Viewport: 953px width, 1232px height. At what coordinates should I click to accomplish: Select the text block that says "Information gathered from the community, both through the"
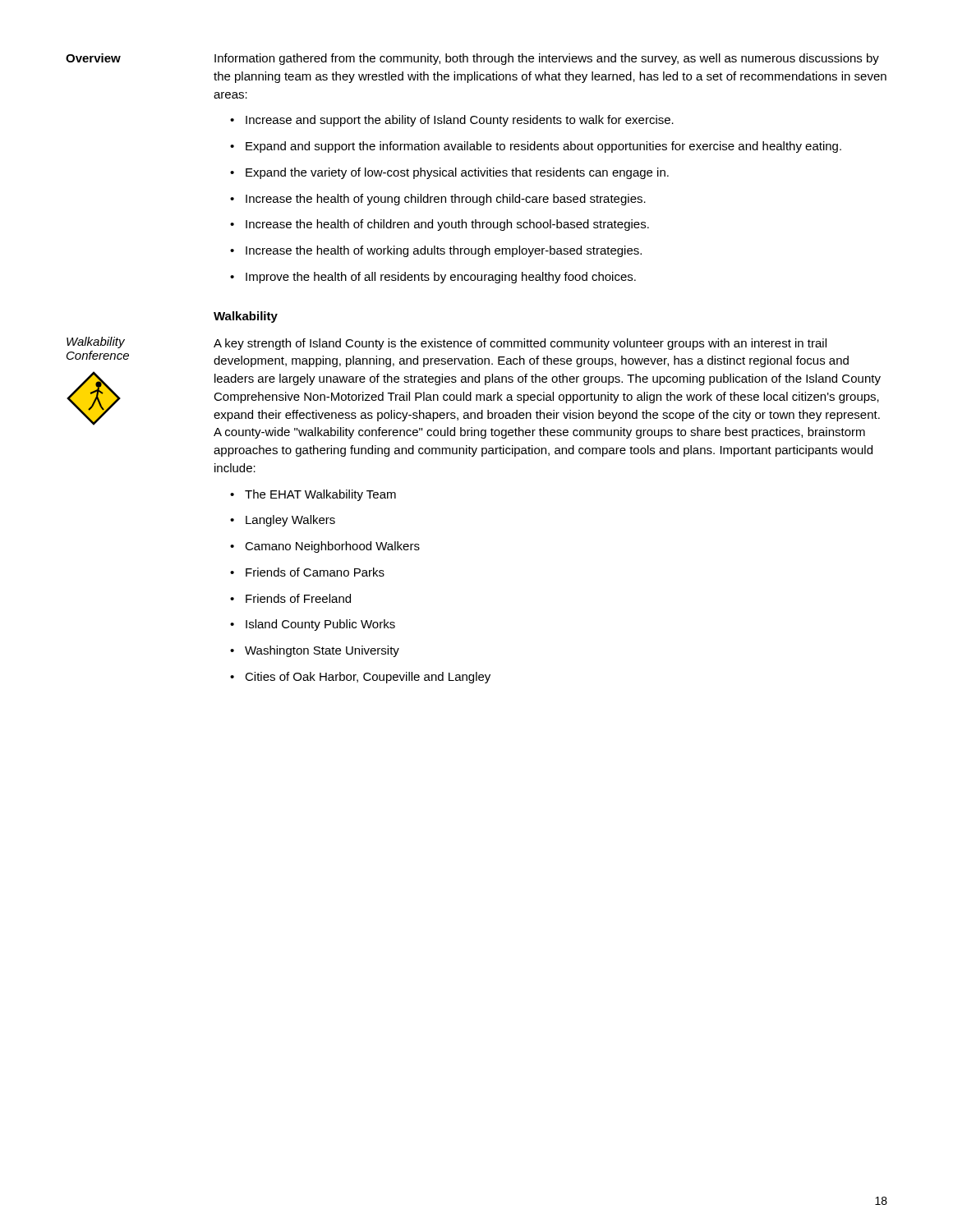coord(550,76)
